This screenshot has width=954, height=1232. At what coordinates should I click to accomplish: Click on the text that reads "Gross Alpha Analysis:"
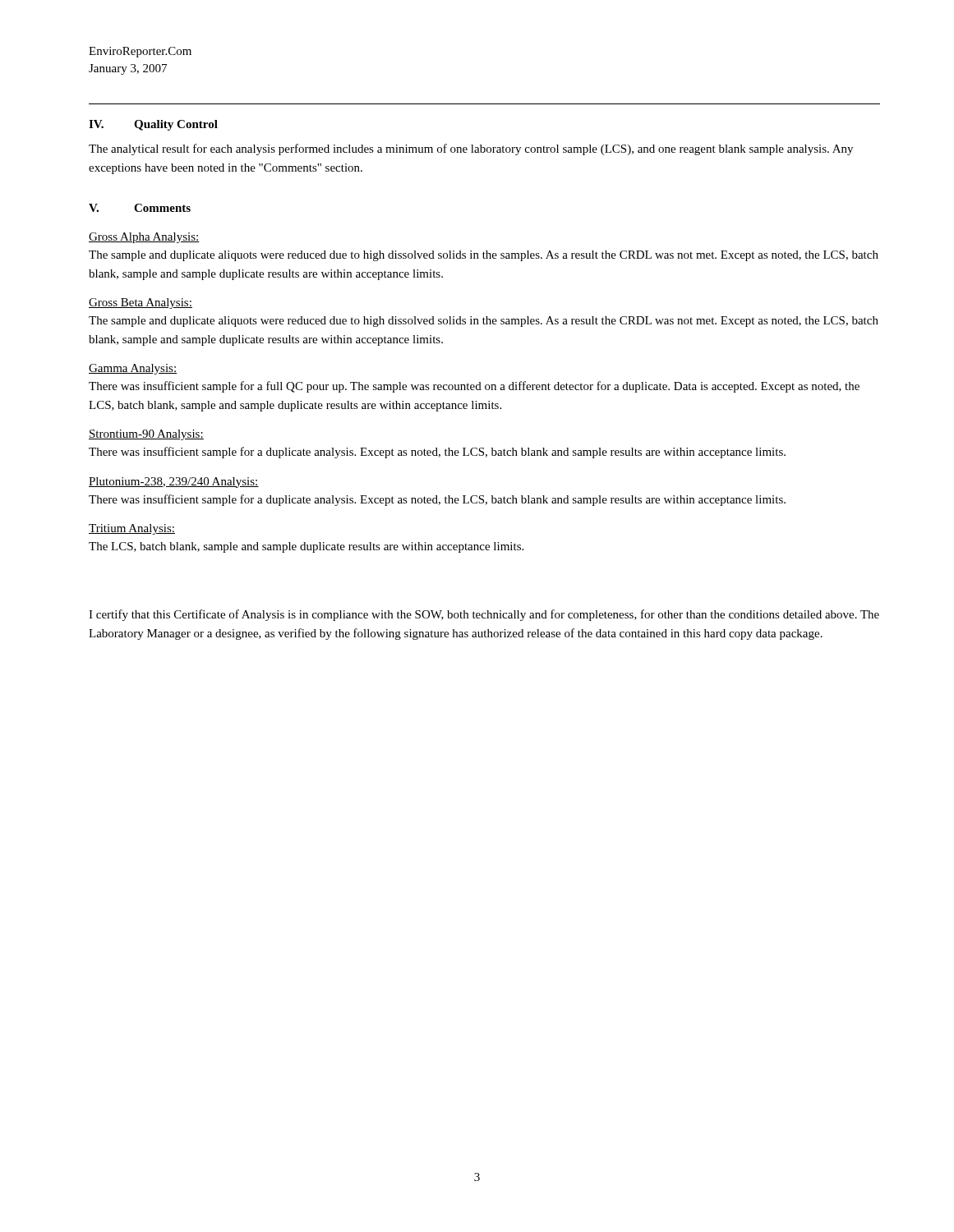(x=144, y=237)
